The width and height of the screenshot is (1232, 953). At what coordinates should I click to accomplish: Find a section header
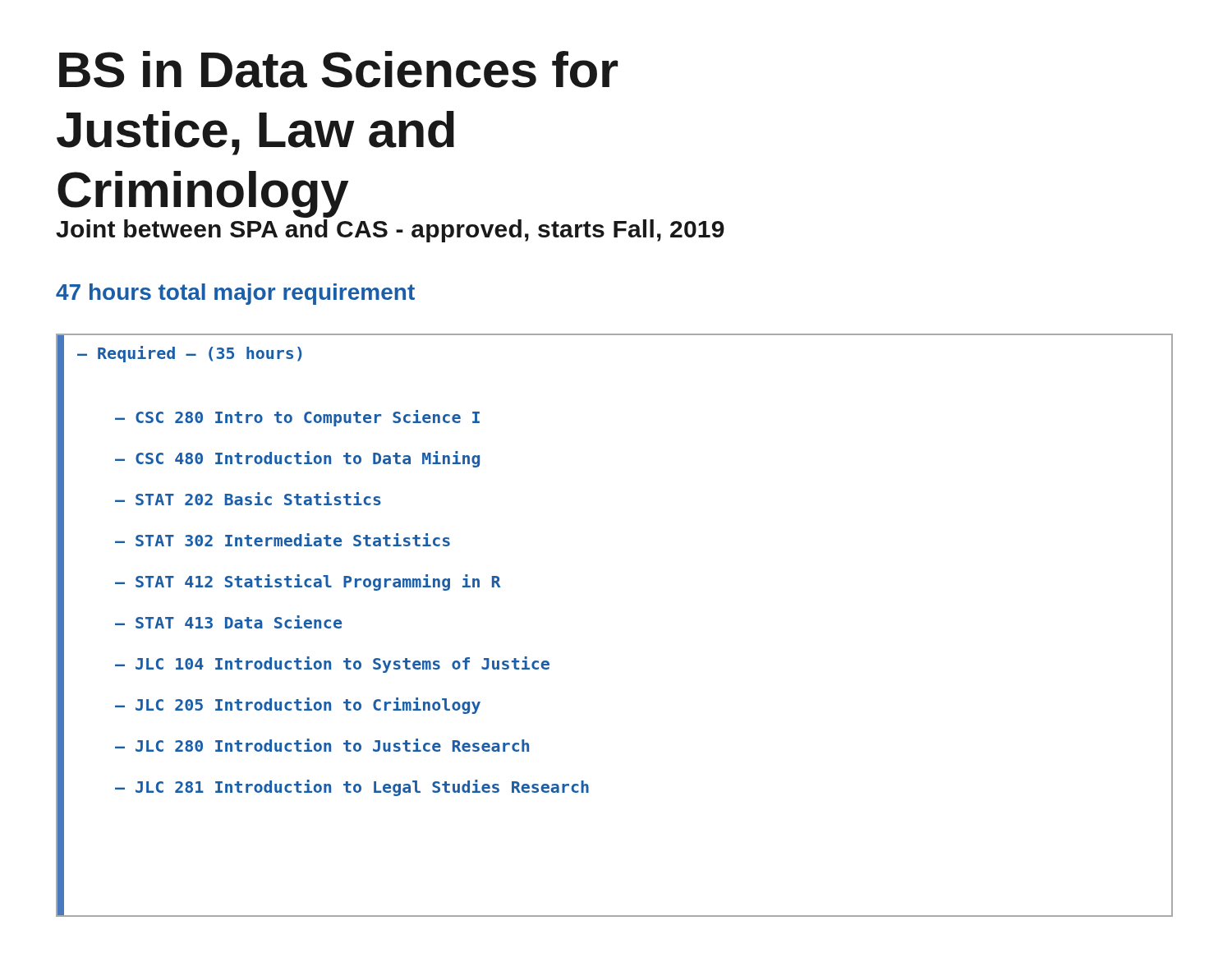[x=235, y=292]
